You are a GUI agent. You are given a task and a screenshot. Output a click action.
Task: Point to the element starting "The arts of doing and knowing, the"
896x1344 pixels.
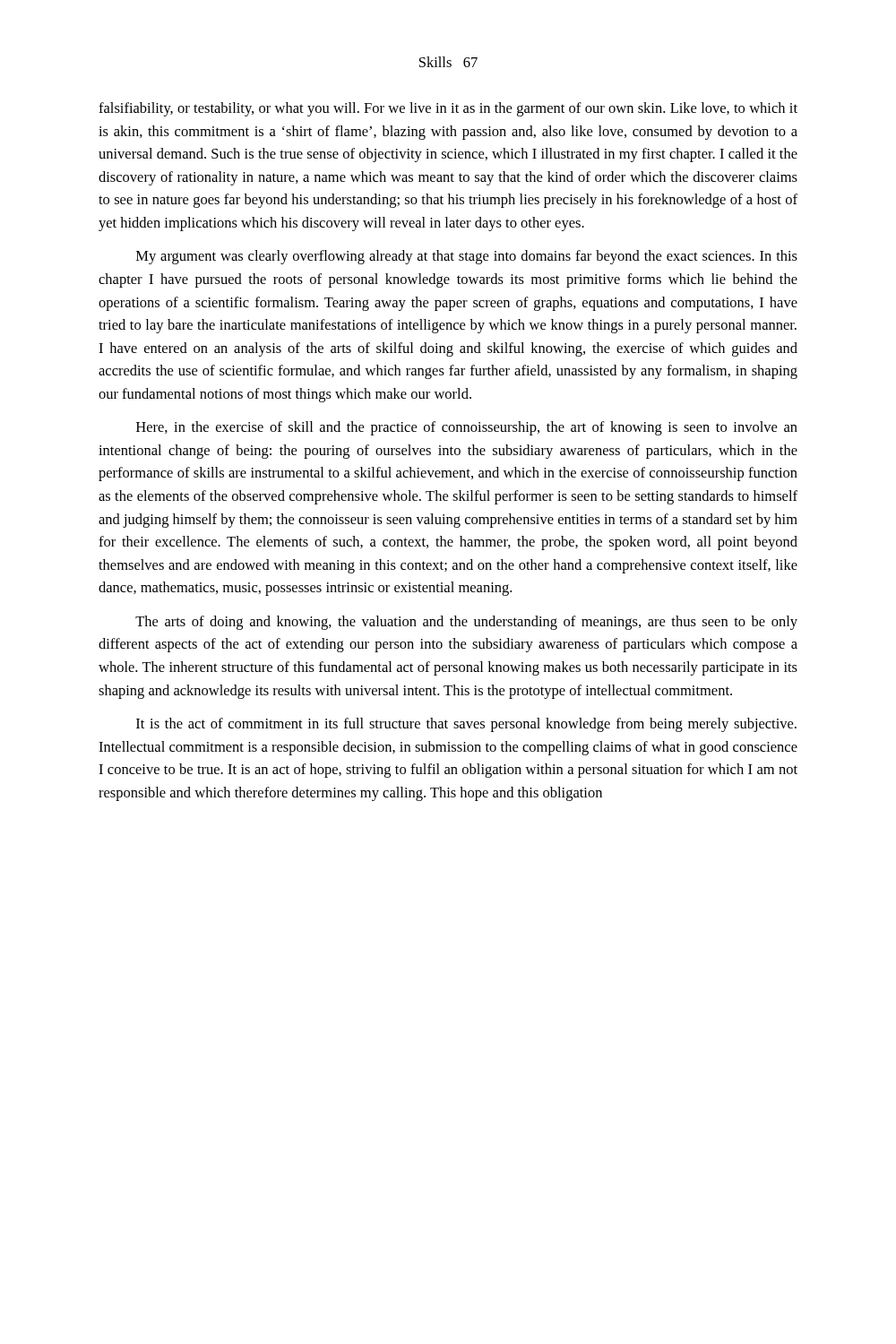click(448, 656)
